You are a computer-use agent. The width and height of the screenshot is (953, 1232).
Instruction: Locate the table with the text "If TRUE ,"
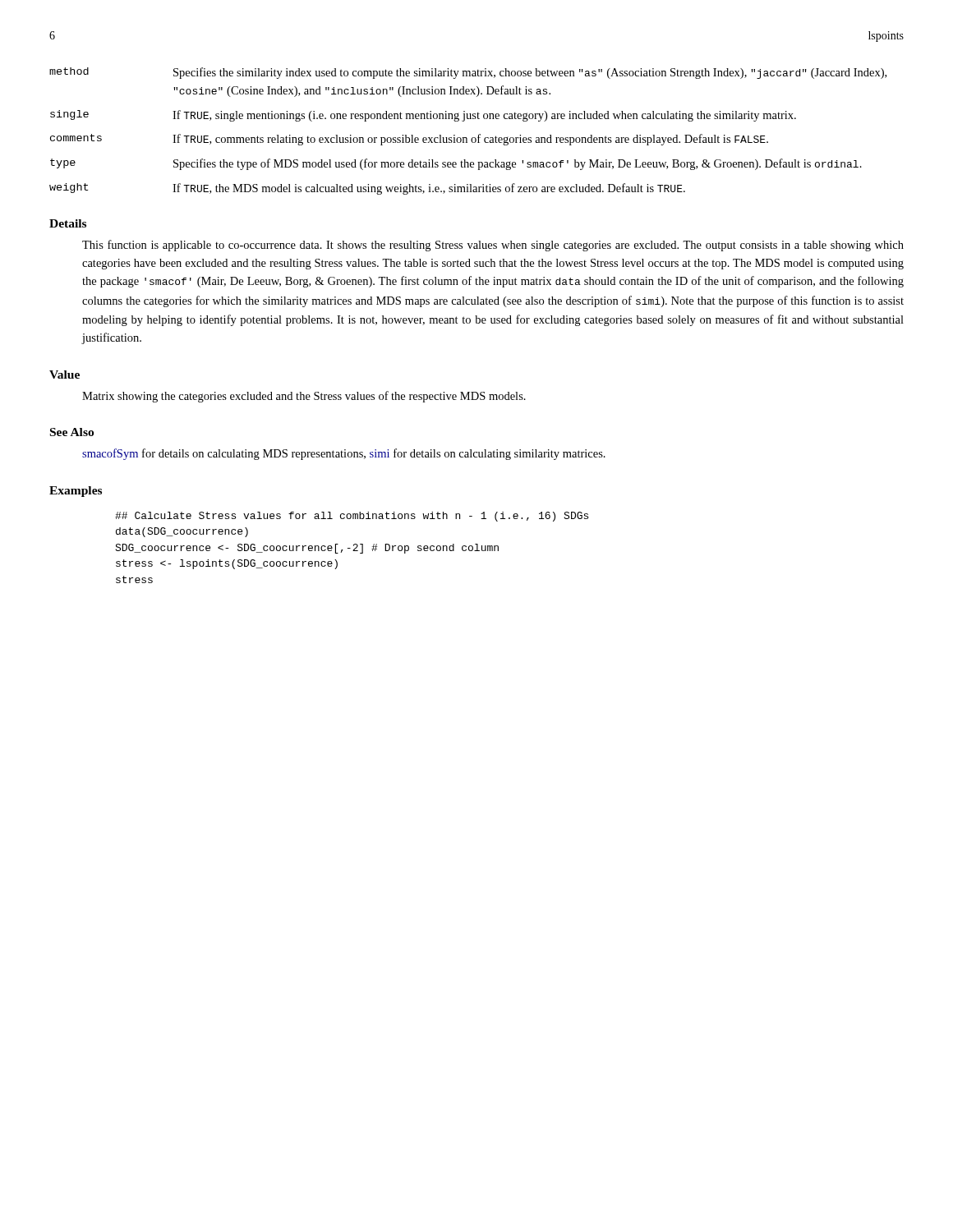476,131
